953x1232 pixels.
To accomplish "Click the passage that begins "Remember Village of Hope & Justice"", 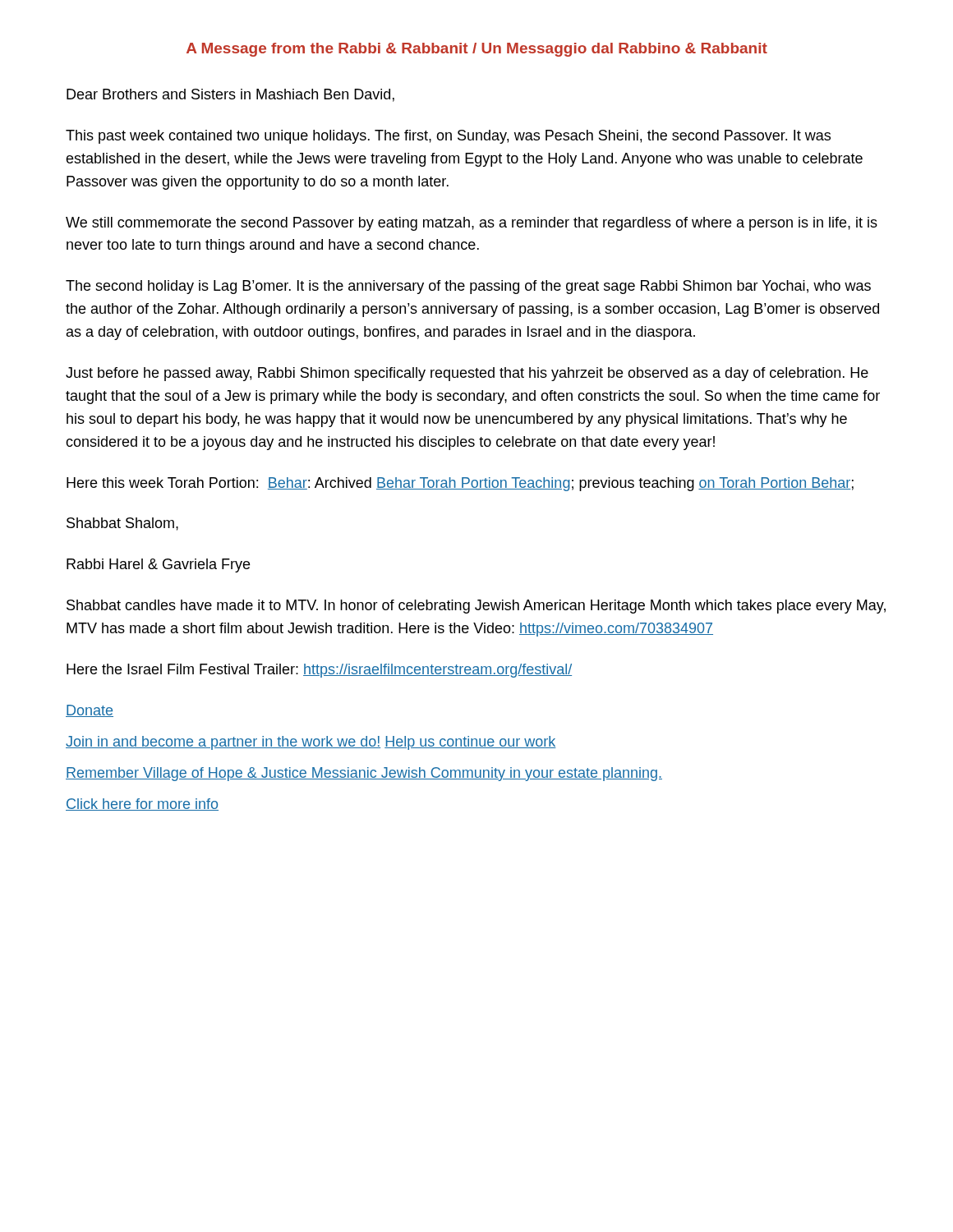I will pyautogui.click(x=364, y=773).
